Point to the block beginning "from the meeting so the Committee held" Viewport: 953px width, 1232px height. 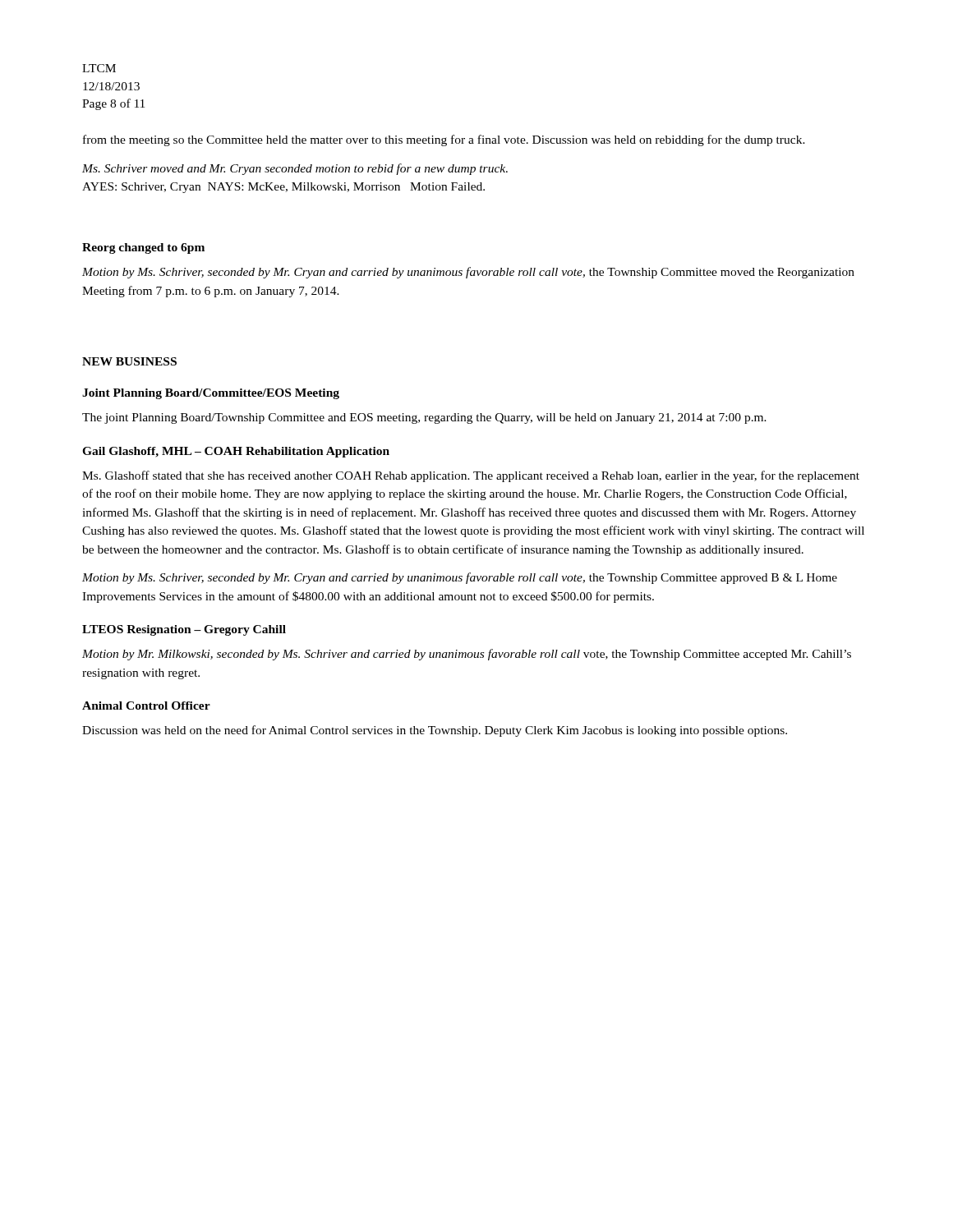[476, 140]
